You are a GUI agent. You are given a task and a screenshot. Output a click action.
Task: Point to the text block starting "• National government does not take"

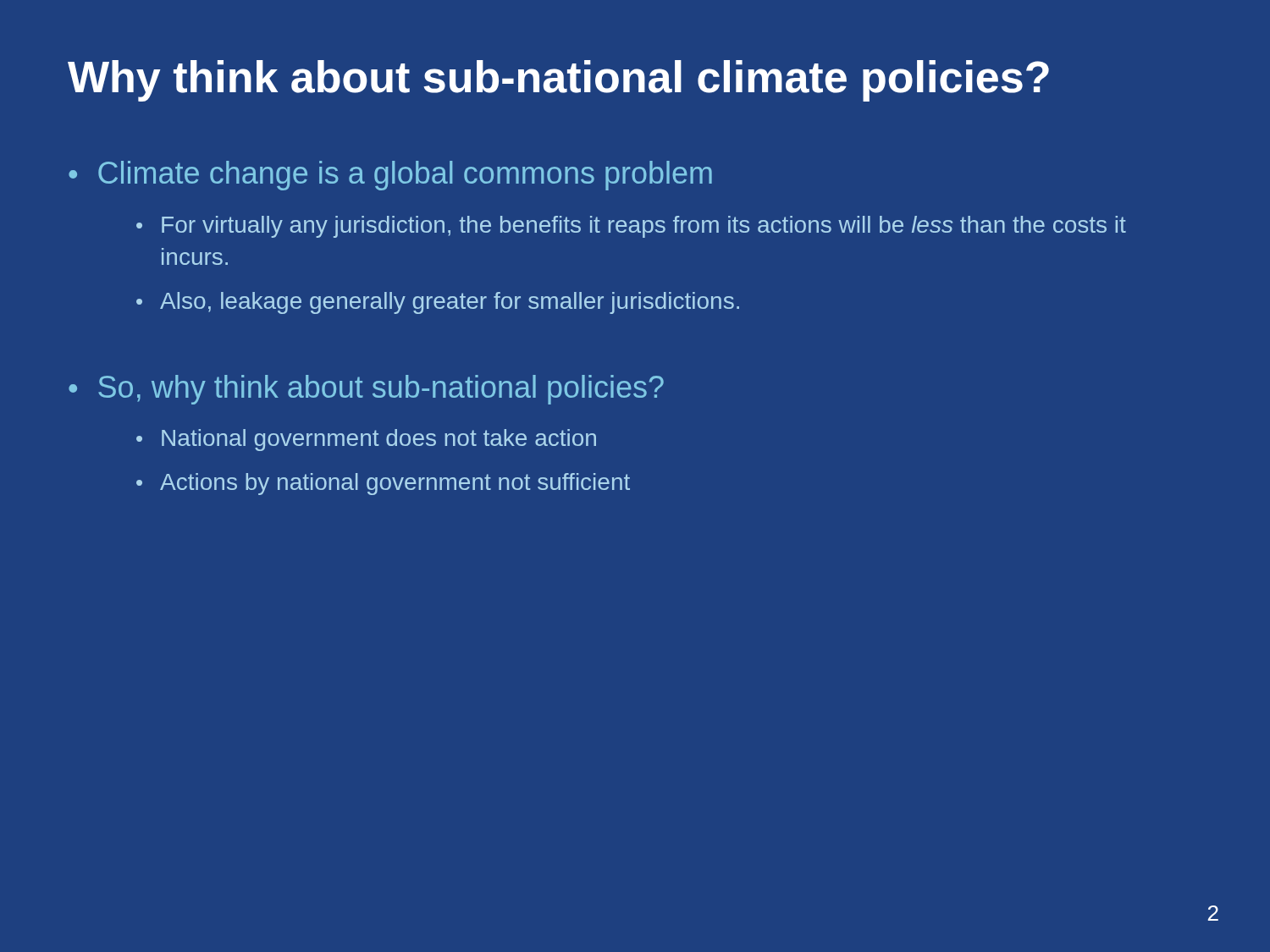click(x=367, y=439)
